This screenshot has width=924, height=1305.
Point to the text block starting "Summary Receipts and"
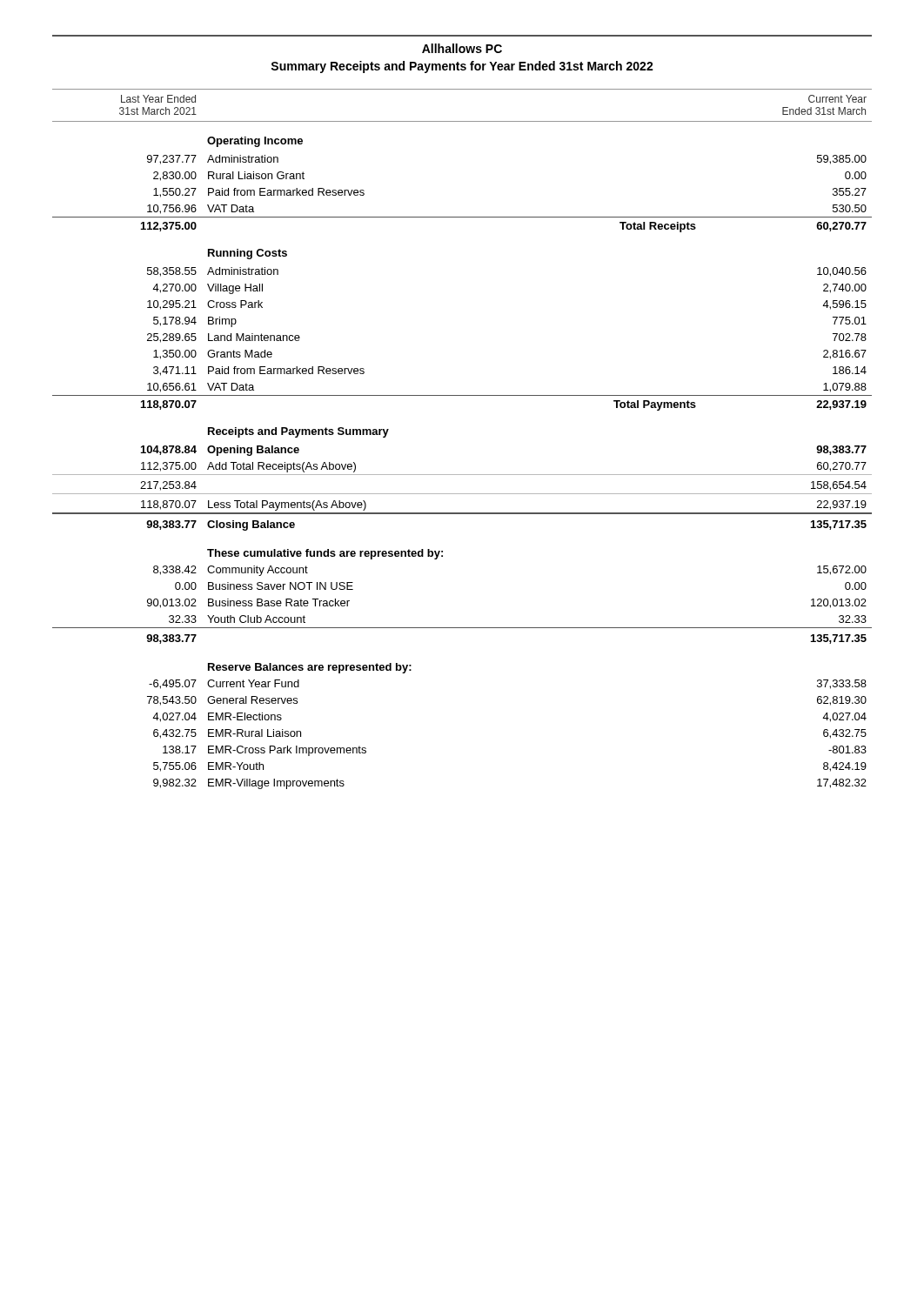[x=462, y=66]
